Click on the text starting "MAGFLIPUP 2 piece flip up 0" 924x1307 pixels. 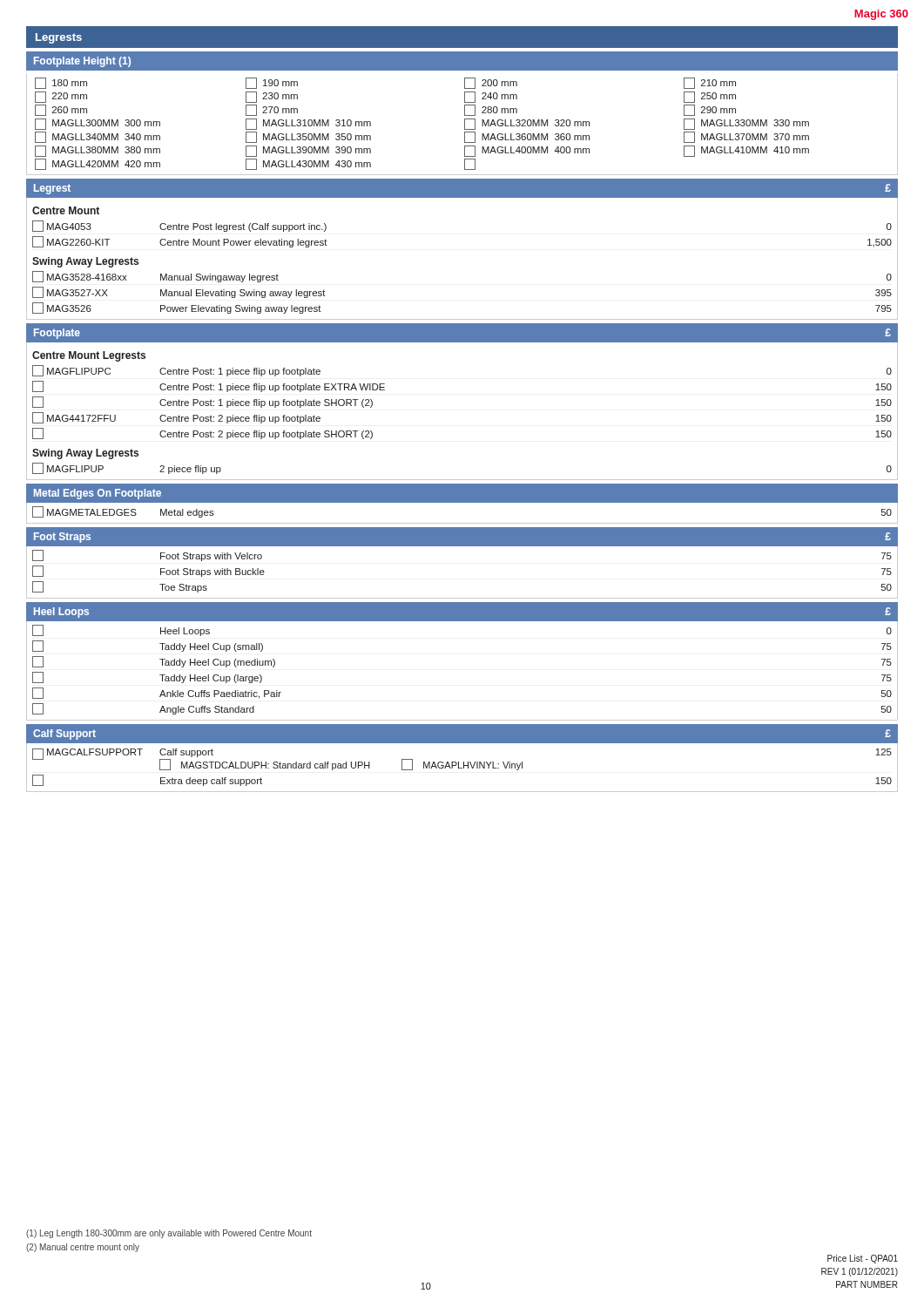[x=462, y=469]
